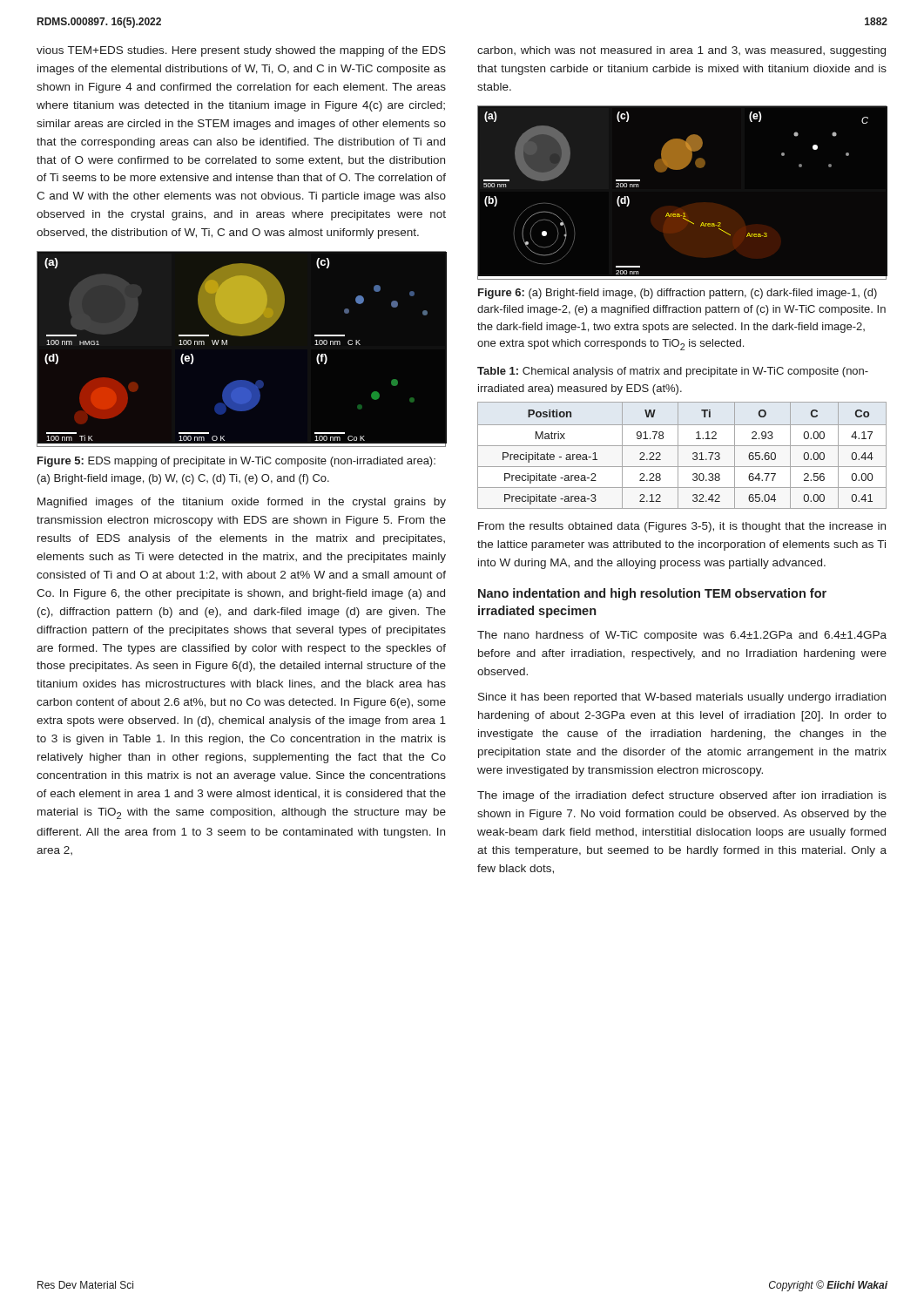Click on the caption that reads "Figure 5: EDS mapping of precipitate in W-TiC"
Image resolution: width=924 pixels, height=1307 pixels.
tap(236, 469)
